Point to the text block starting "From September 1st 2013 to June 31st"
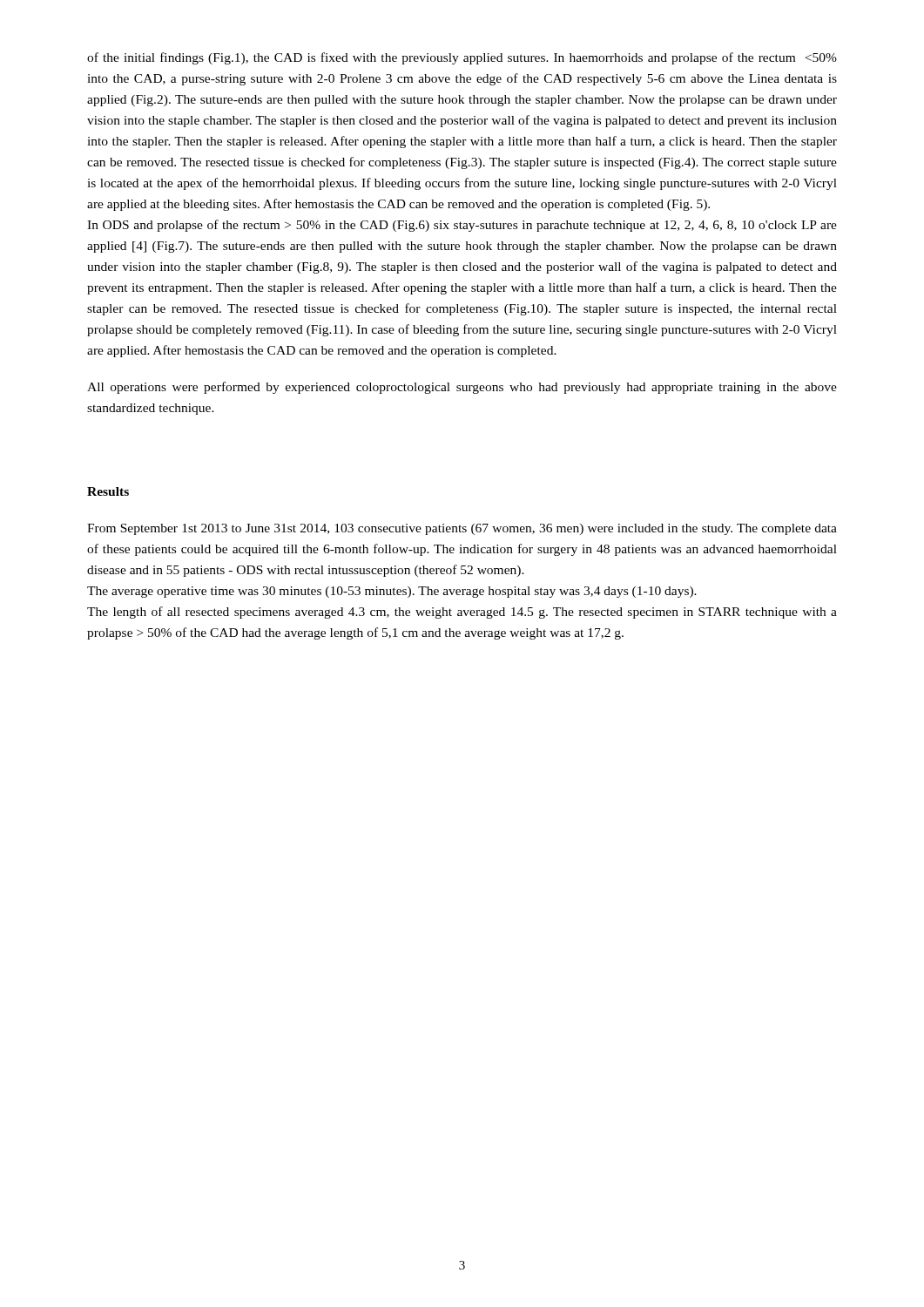Image resolution: width=924 pixels, height=1307 pixels. point(462,549)
